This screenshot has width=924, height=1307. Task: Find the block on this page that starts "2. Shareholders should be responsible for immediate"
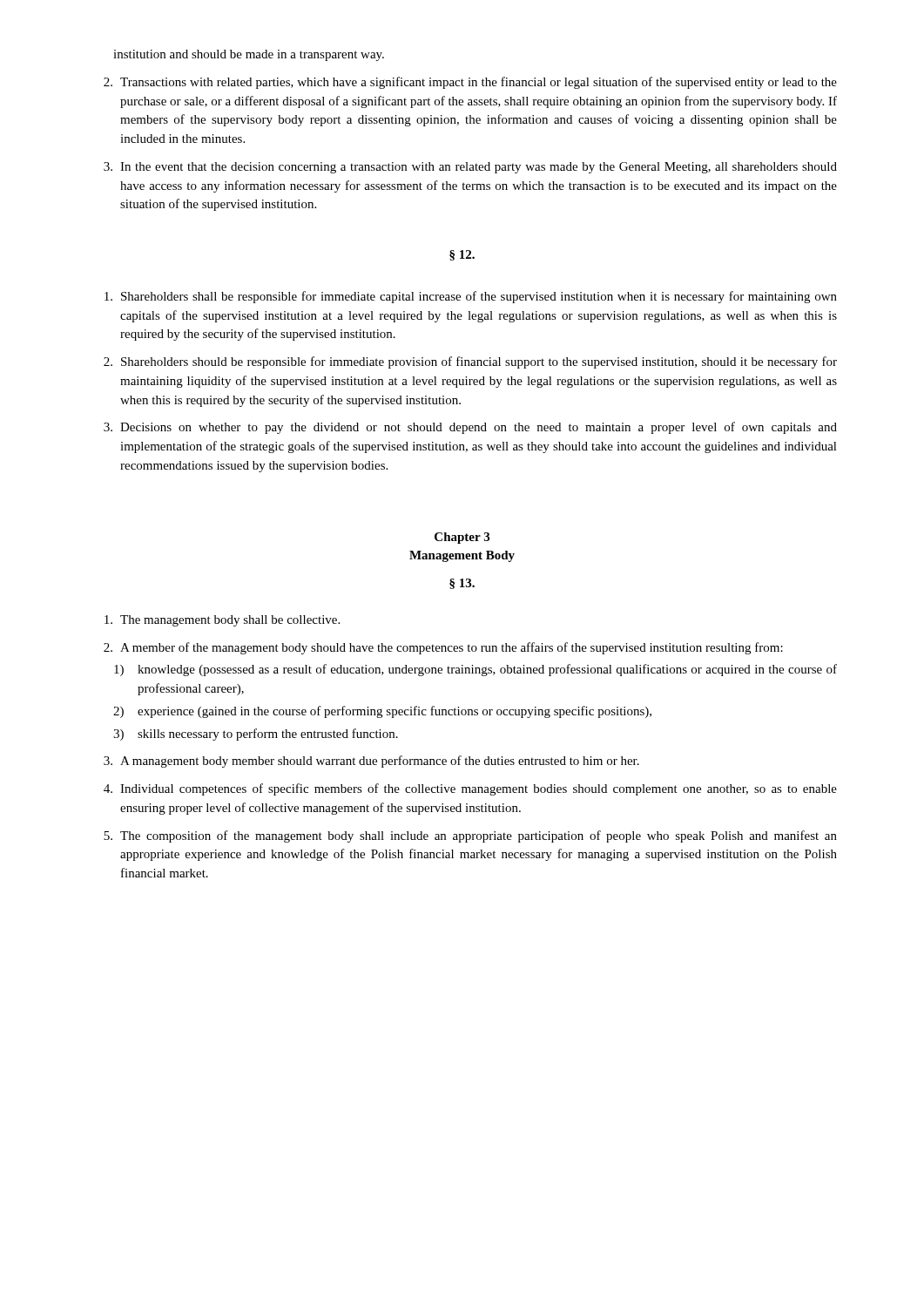462,381
